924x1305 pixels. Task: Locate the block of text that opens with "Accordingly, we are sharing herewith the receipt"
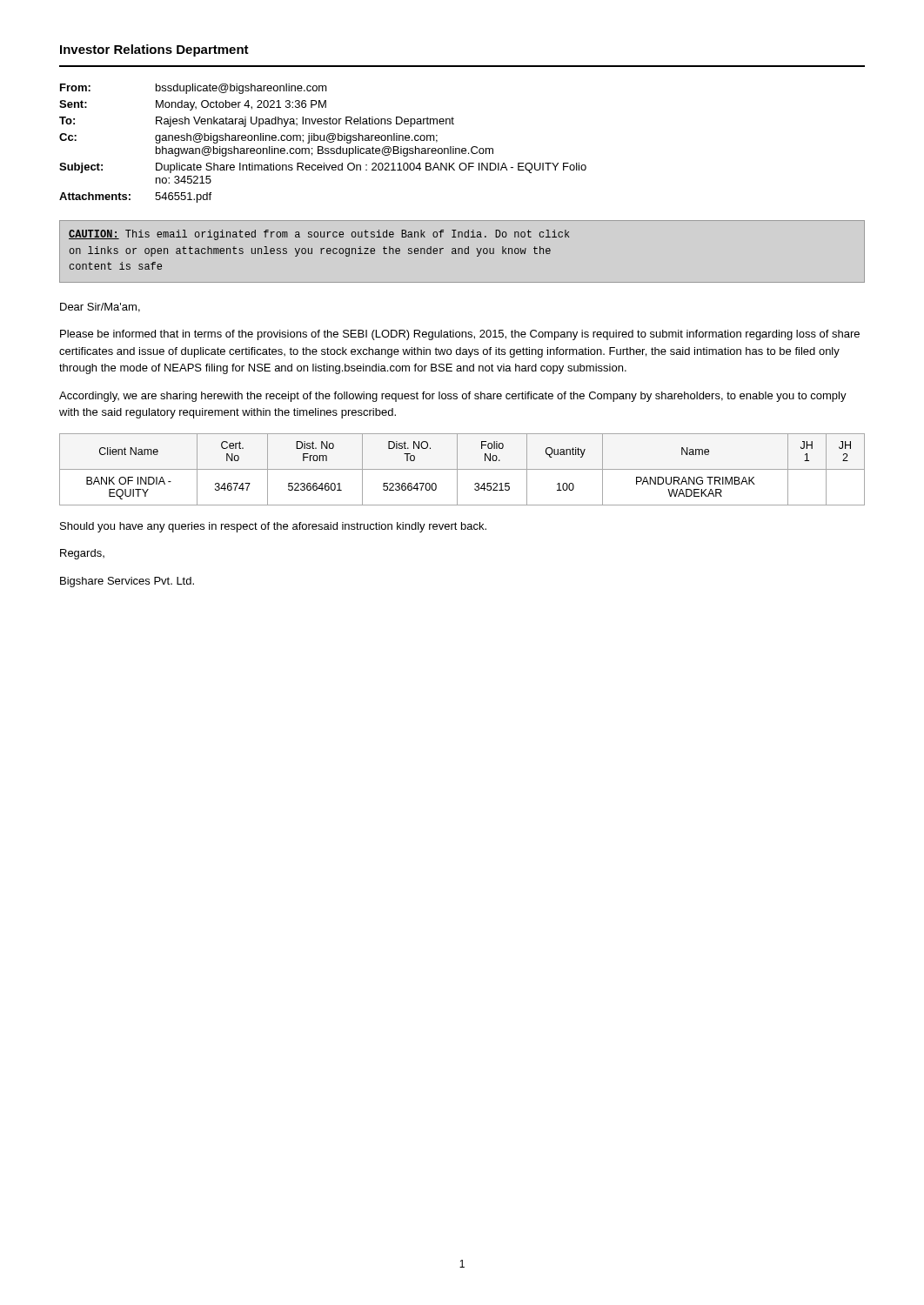coord(453,404)
